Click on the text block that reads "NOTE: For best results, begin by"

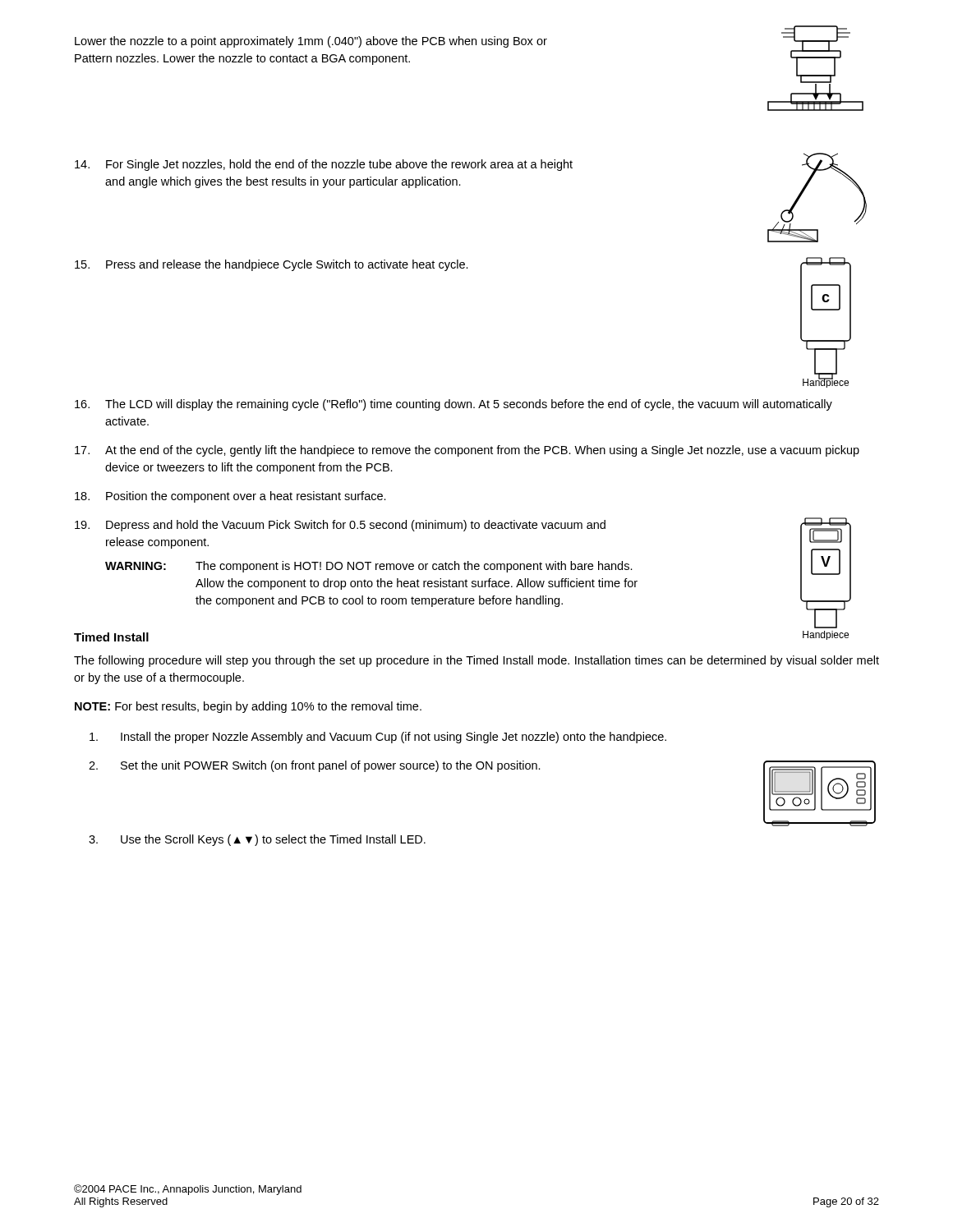(x=248, y=706)
